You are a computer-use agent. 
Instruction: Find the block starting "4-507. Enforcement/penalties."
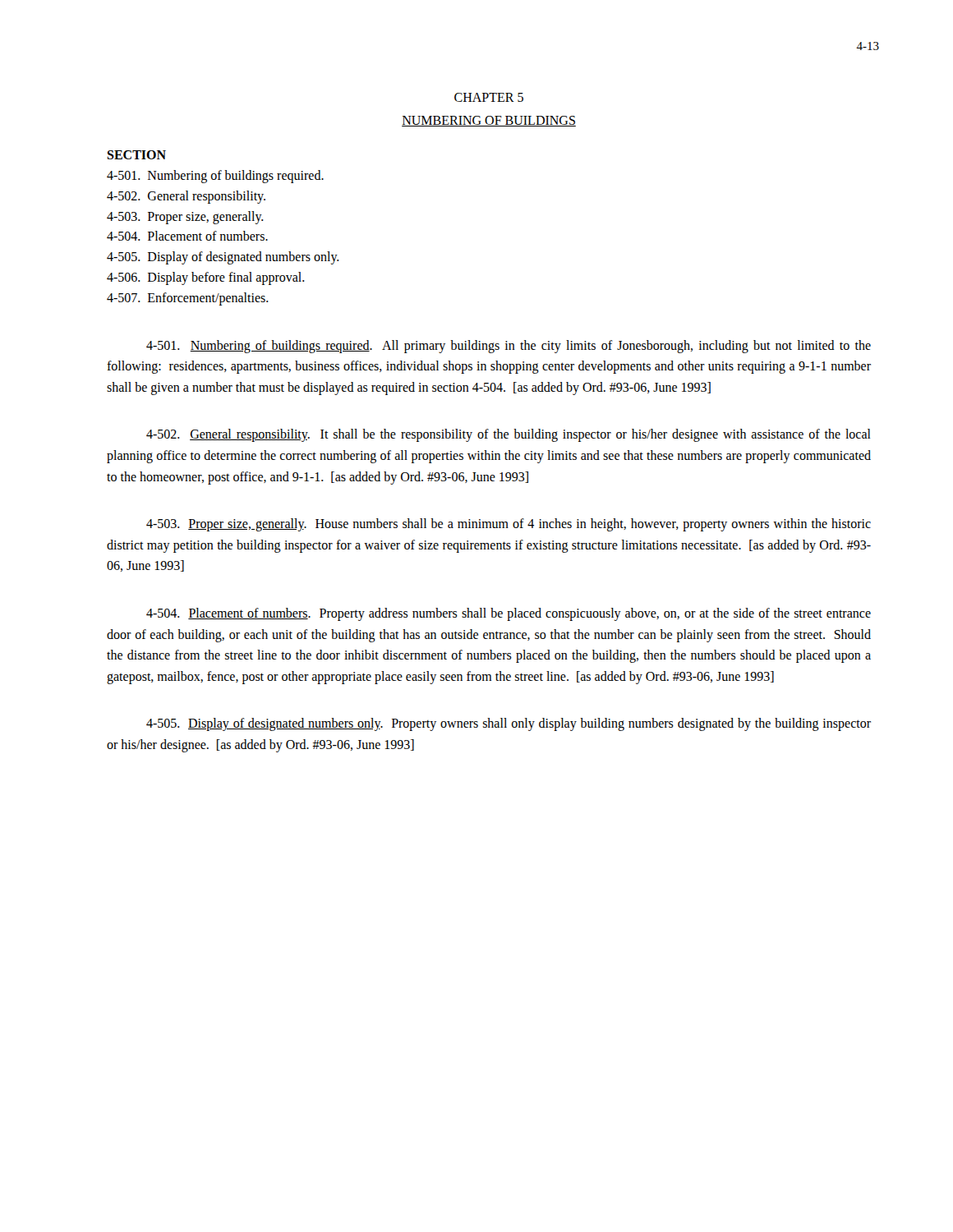pyautogui.click(x=188, y=298)
